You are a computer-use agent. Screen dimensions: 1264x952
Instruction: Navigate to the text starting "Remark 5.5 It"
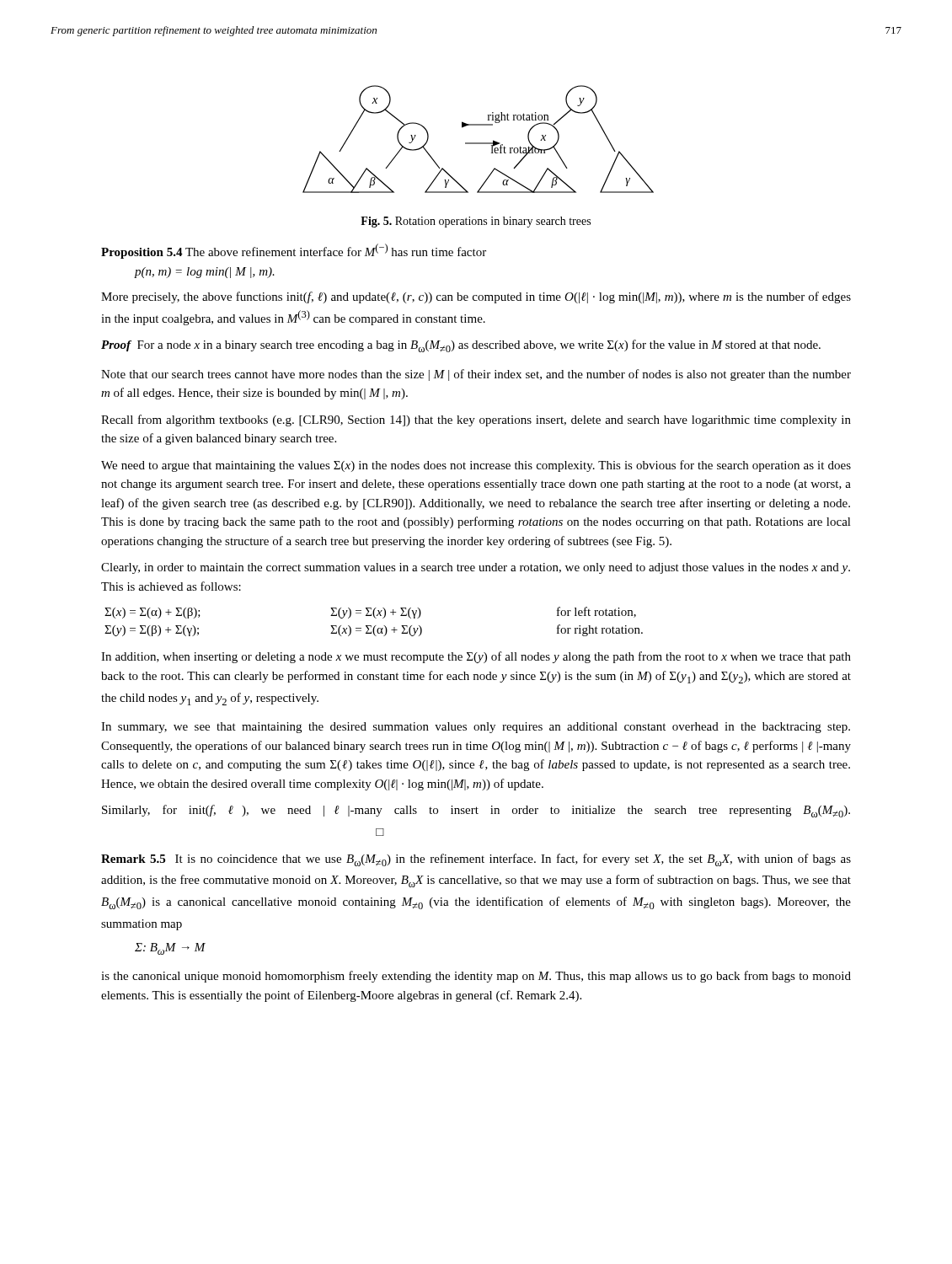pyautogui.click(x=476, y=891)
